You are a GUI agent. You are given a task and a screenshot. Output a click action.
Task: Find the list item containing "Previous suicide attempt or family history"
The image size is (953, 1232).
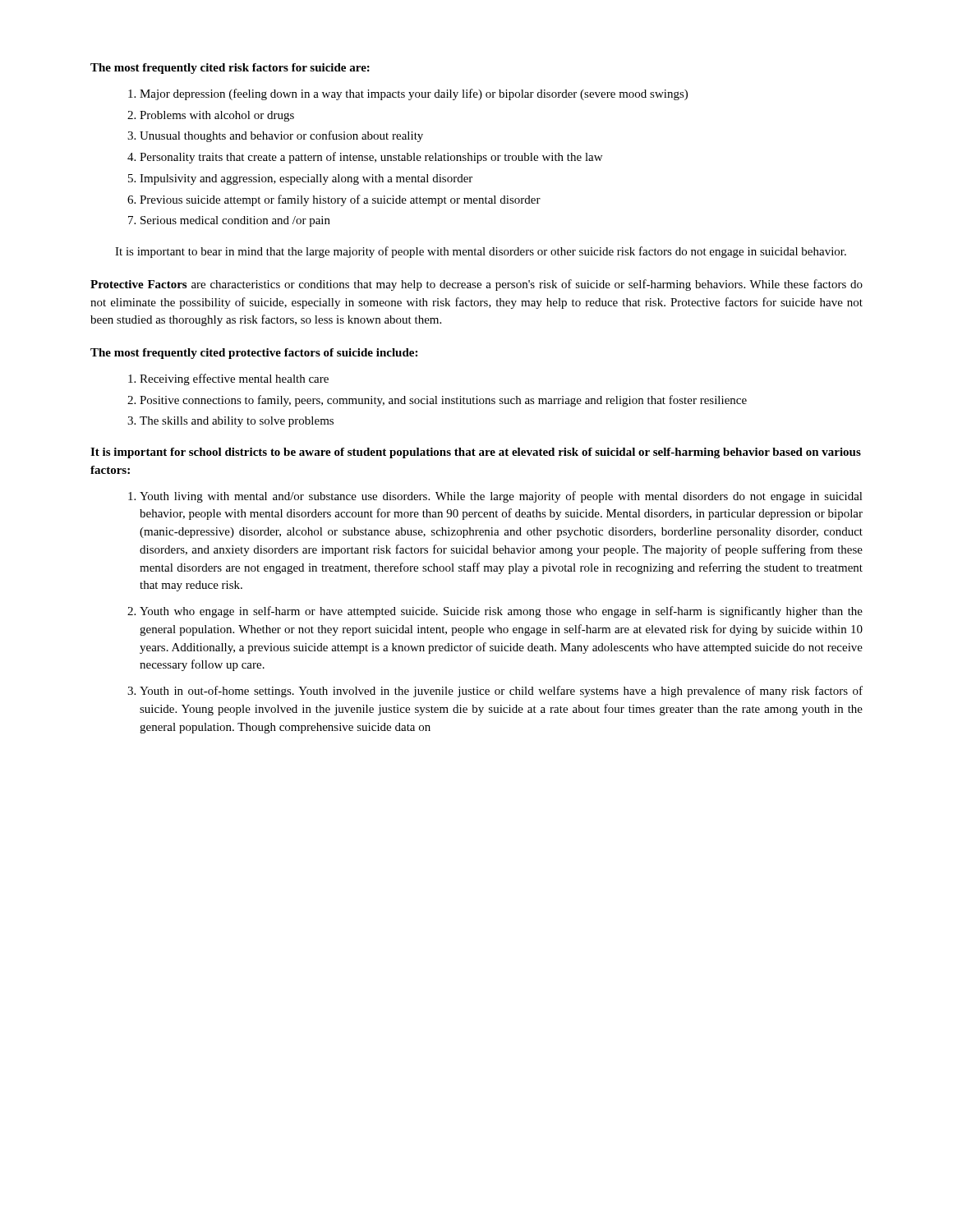(x=501, y=200)
